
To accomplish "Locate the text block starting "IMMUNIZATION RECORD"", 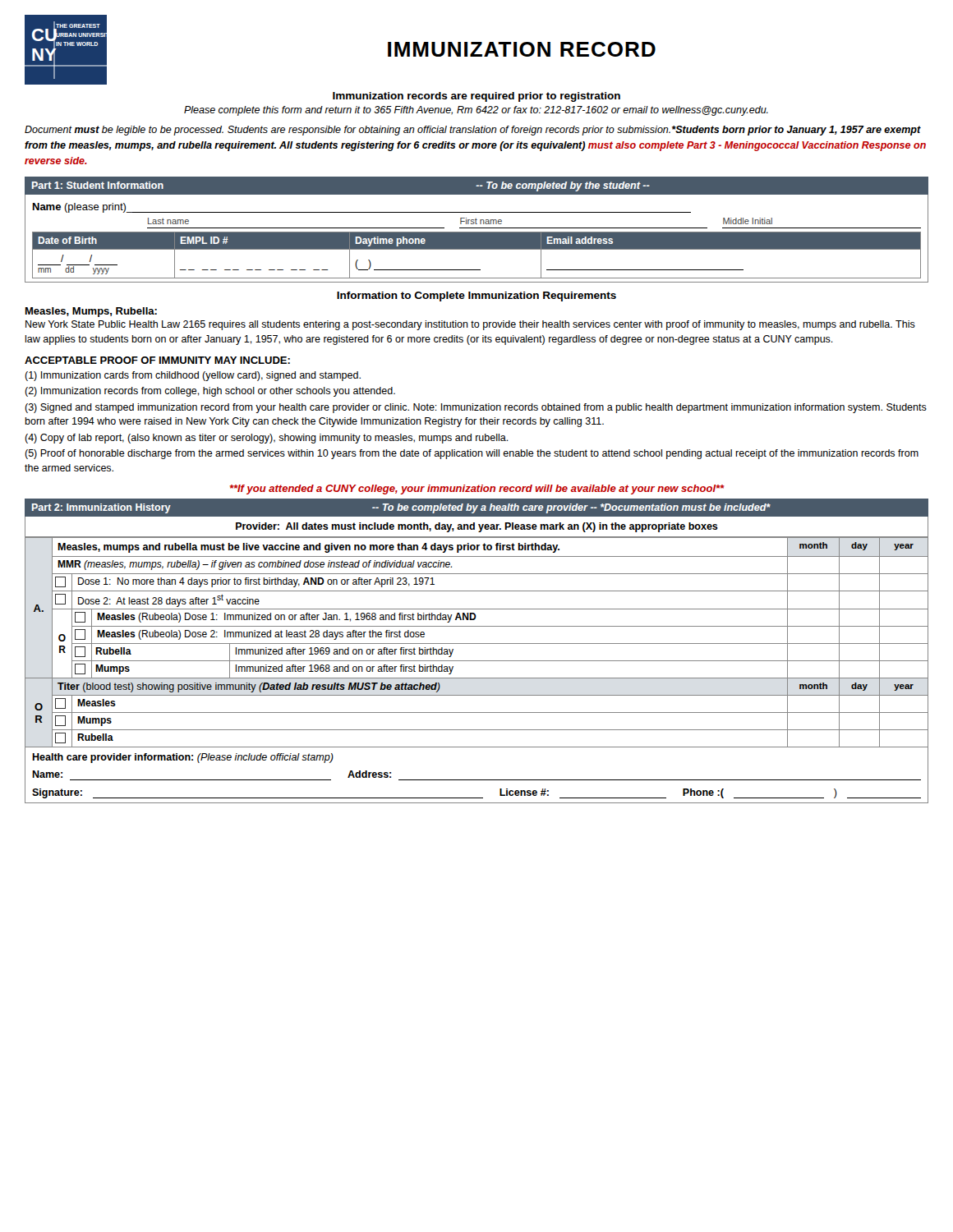I will tap(522, 49).
